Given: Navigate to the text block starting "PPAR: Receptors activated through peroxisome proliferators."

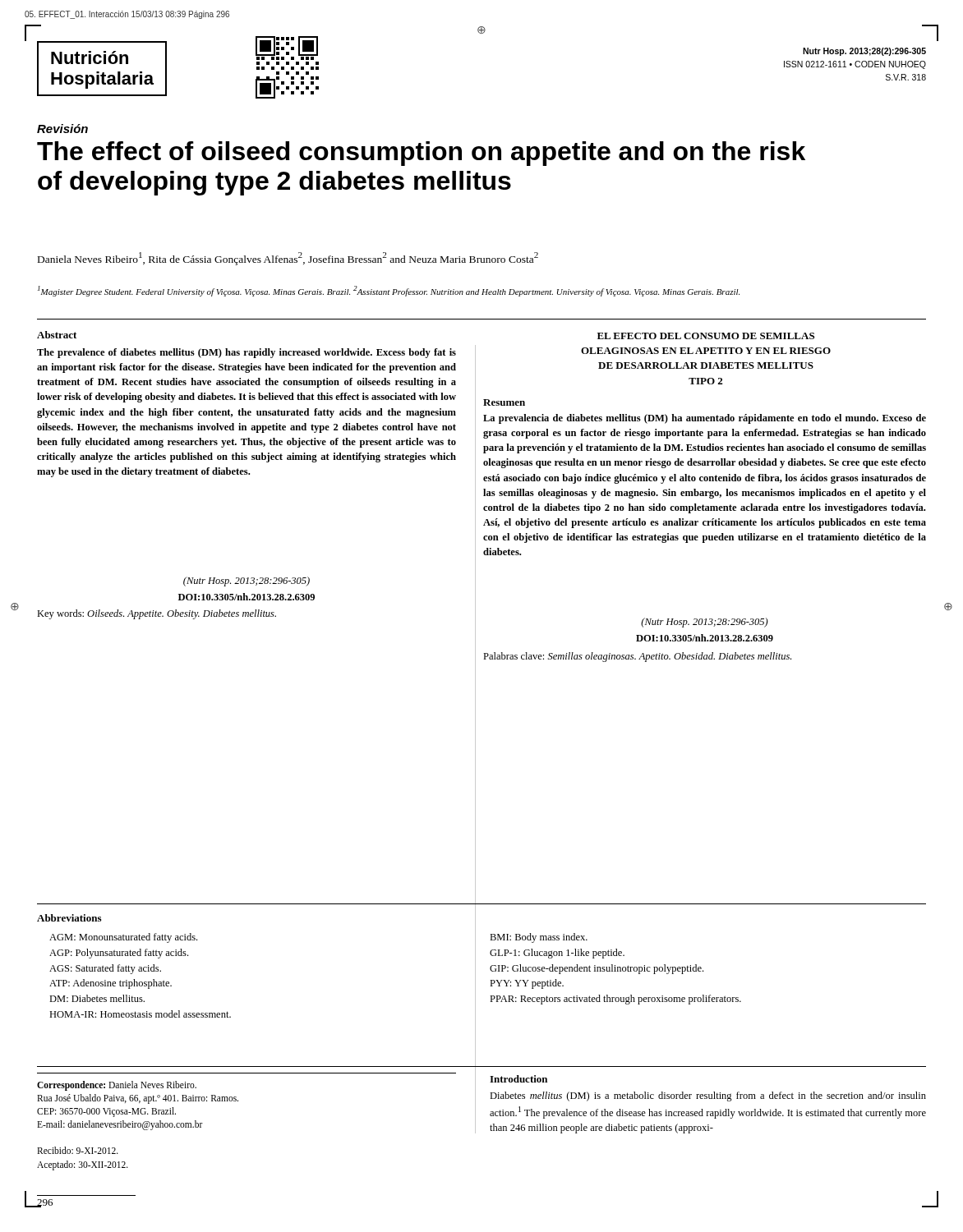Looking at the screenshot, I should tap(616, 999).
